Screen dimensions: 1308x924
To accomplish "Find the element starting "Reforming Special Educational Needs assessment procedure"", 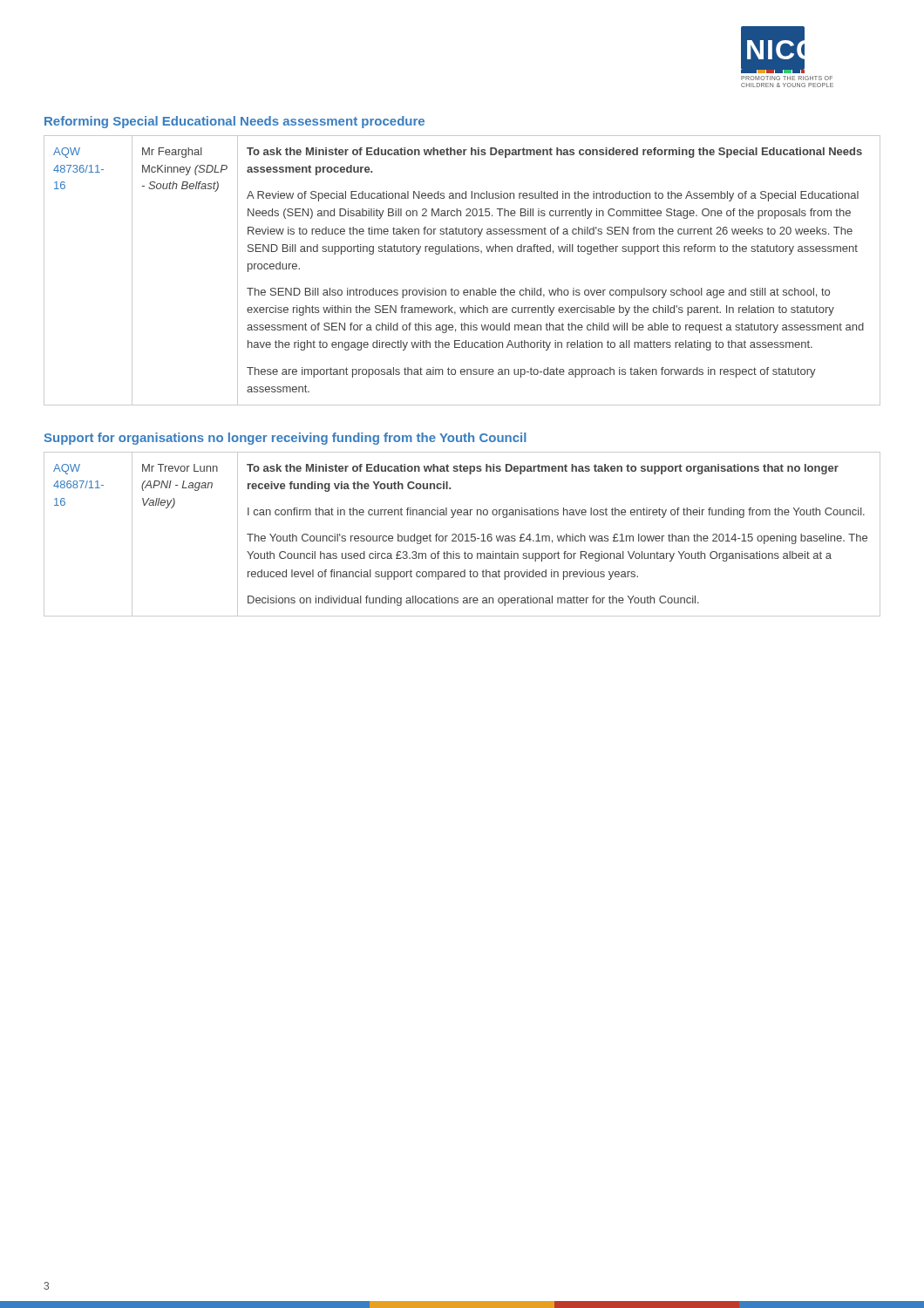I will click(234, 121).
